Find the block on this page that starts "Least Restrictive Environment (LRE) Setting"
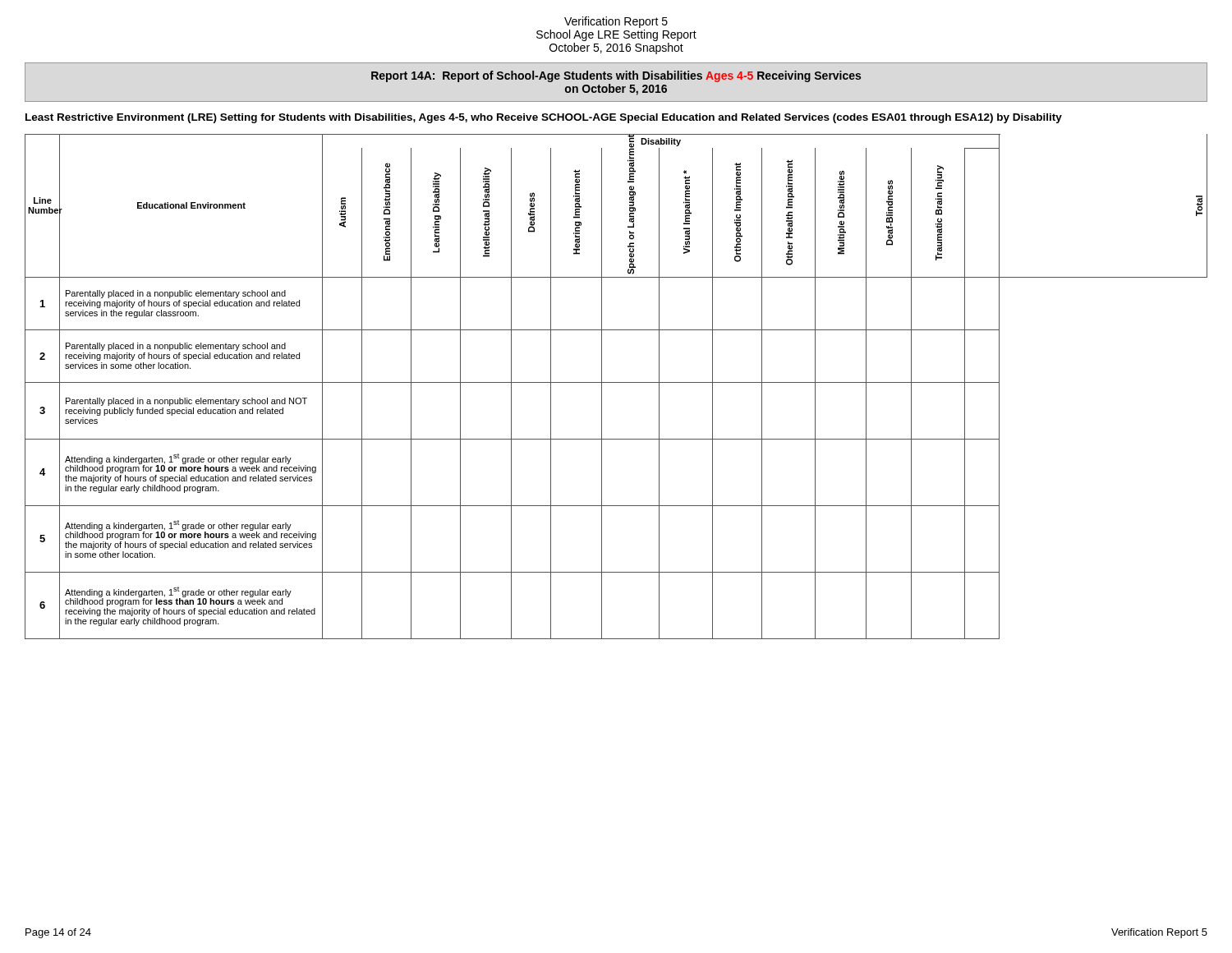Screen dimensions: 953x1232 [543, 117]
